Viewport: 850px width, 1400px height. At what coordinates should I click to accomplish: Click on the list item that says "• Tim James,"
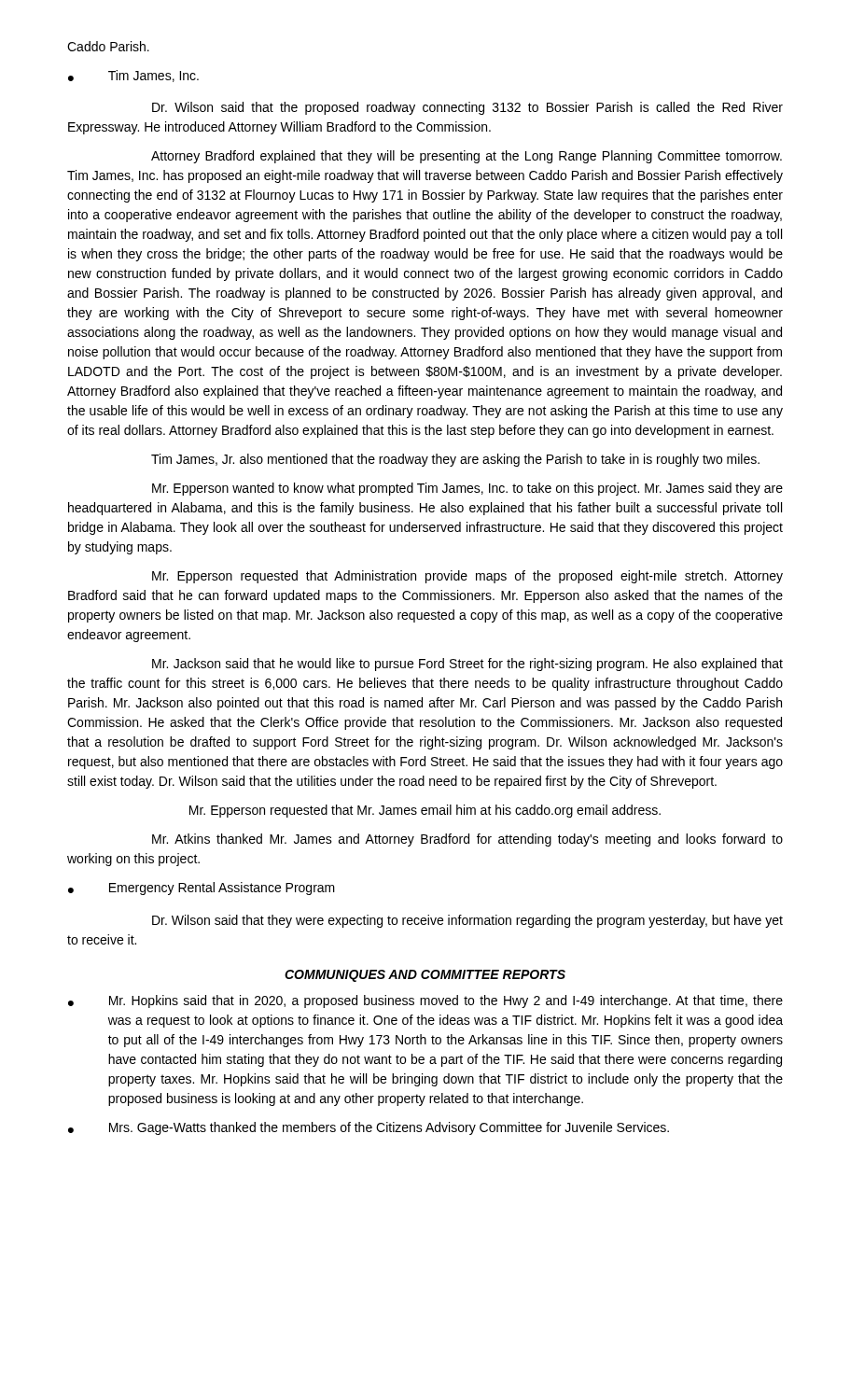point(133,79)
